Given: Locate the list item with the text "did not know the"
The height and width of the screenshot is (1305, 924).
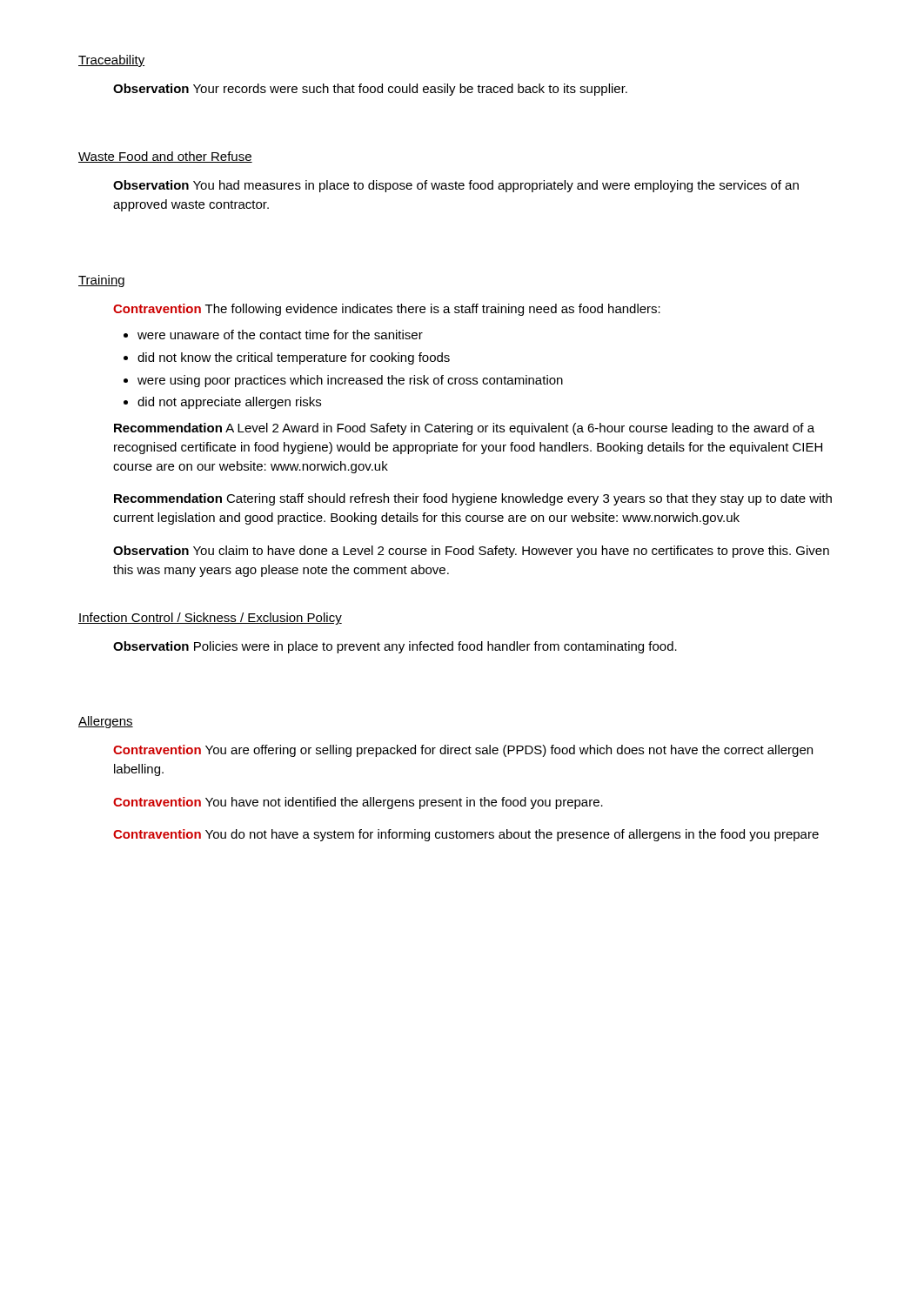Looking at the screenshot, I should point(294,357).
